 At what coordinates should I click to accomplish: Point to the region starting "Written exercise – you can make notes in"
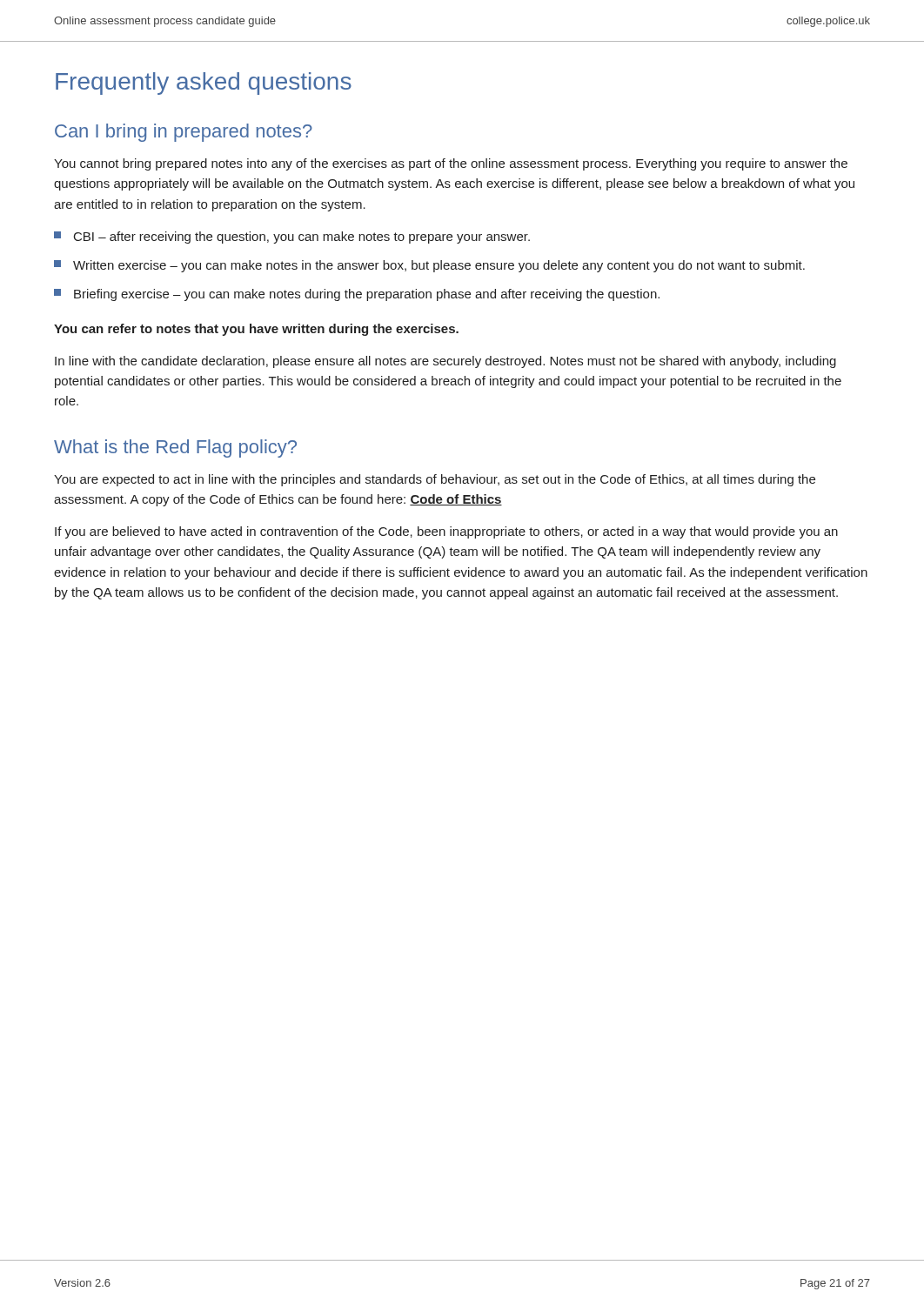pos(439,265)
